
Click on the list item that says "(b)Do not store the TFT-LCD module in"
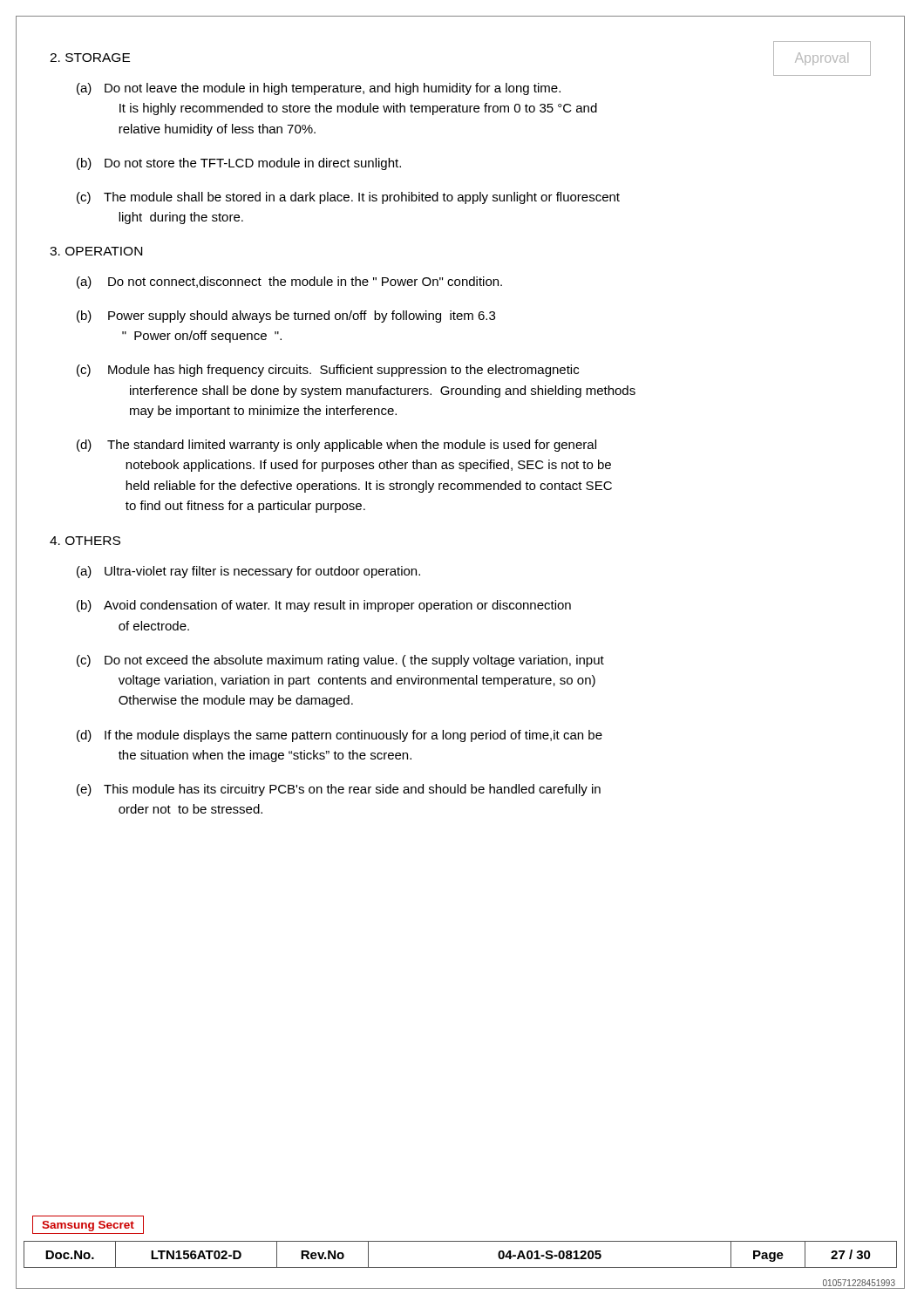[239, 164]
